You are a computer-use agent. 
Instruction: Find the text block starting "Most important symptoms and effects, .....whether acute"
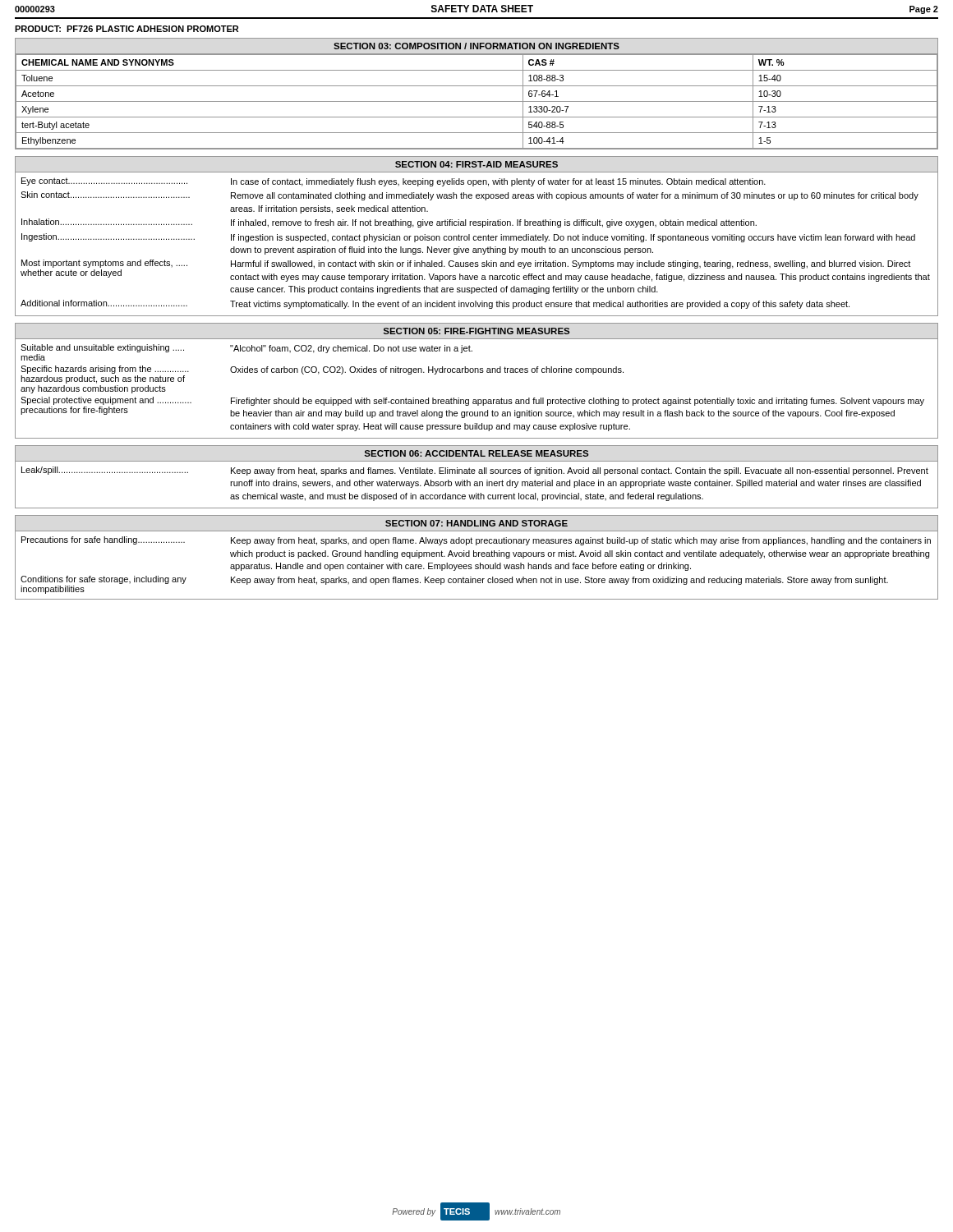click(x=476, y=277)
